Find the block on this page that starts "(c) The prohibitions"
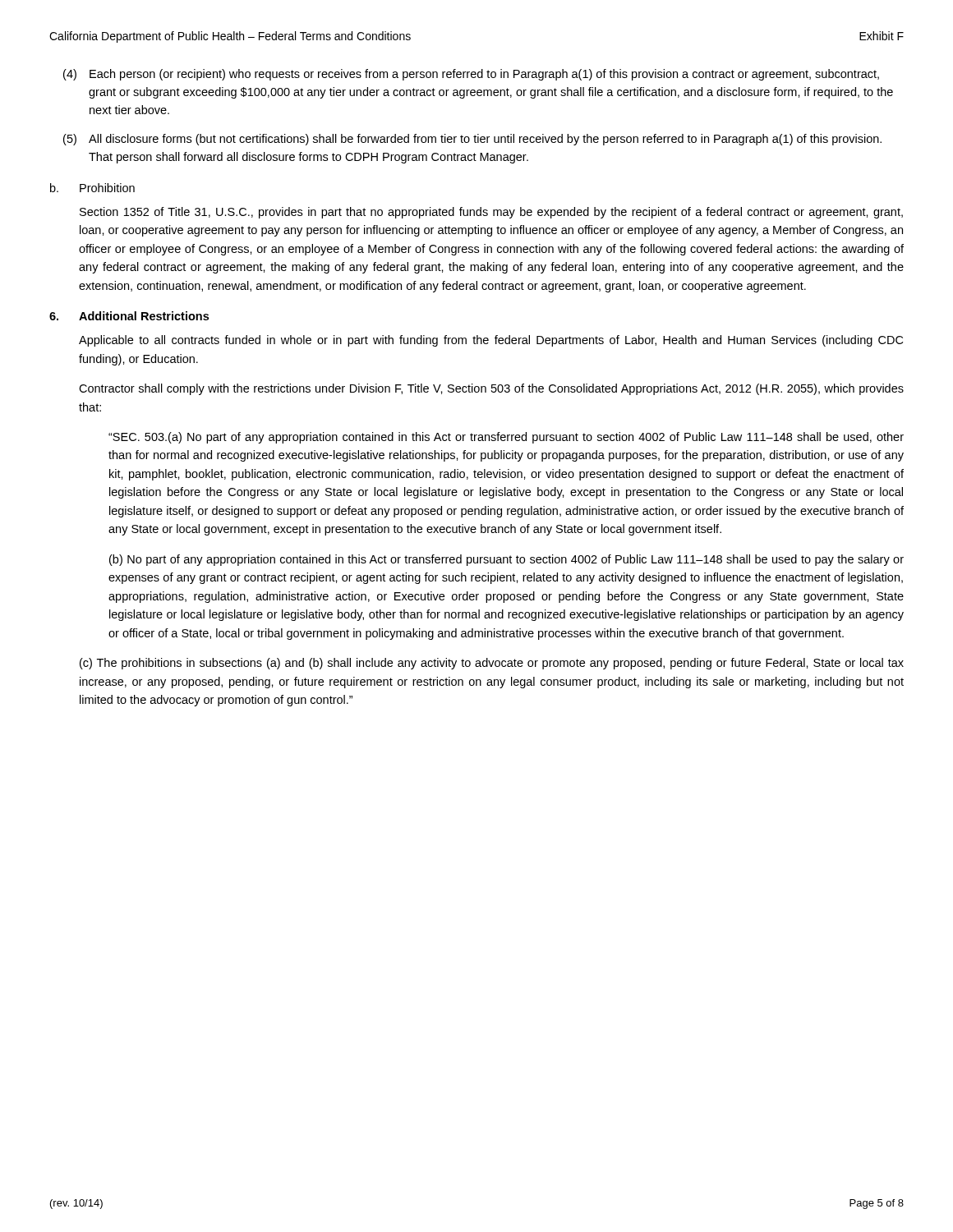Image resolution: width=953 pixels, height=1232 pixels. point(491,681)
